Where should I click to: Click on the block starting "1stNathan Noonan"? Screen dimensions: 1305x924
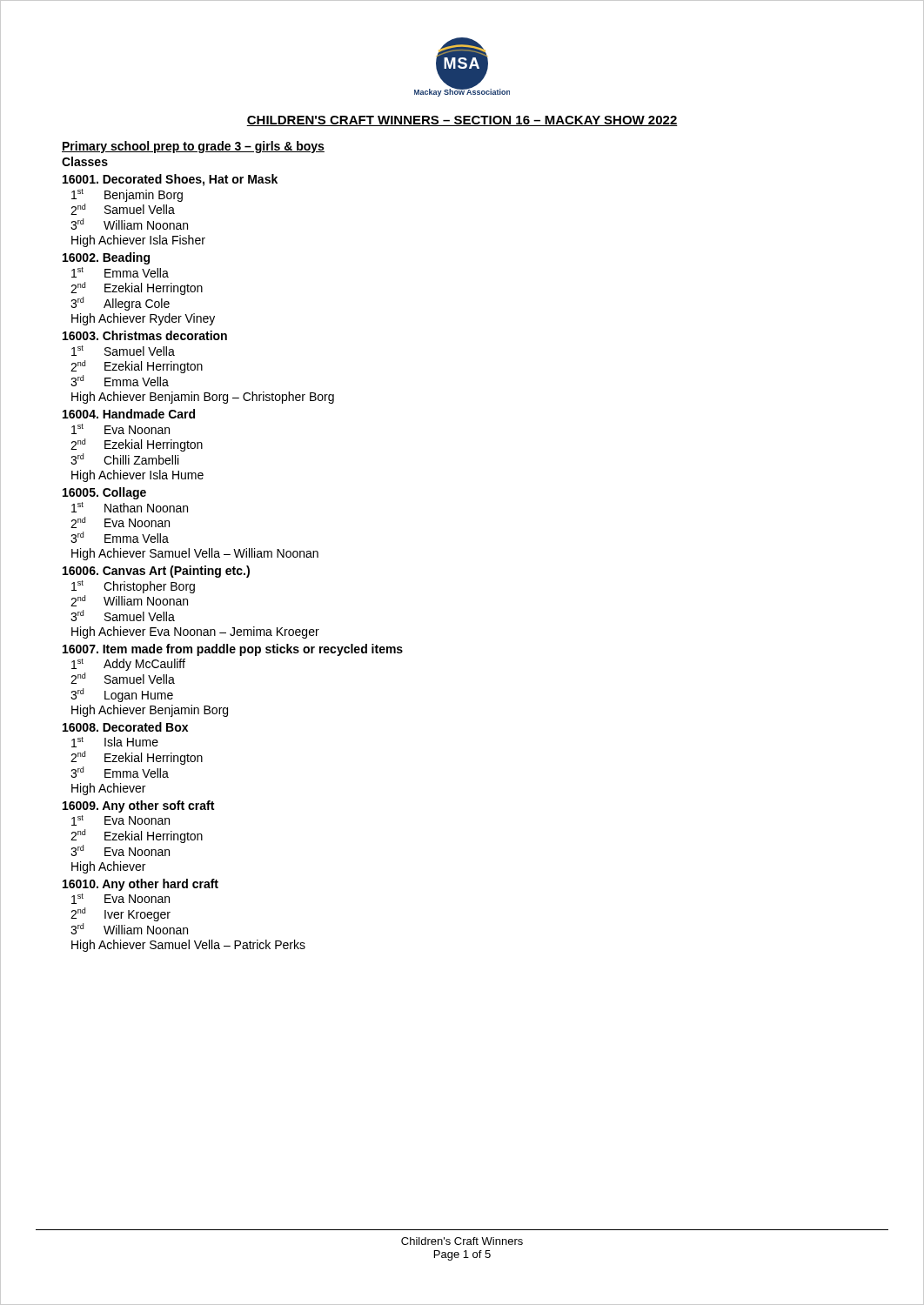[130, 507]
